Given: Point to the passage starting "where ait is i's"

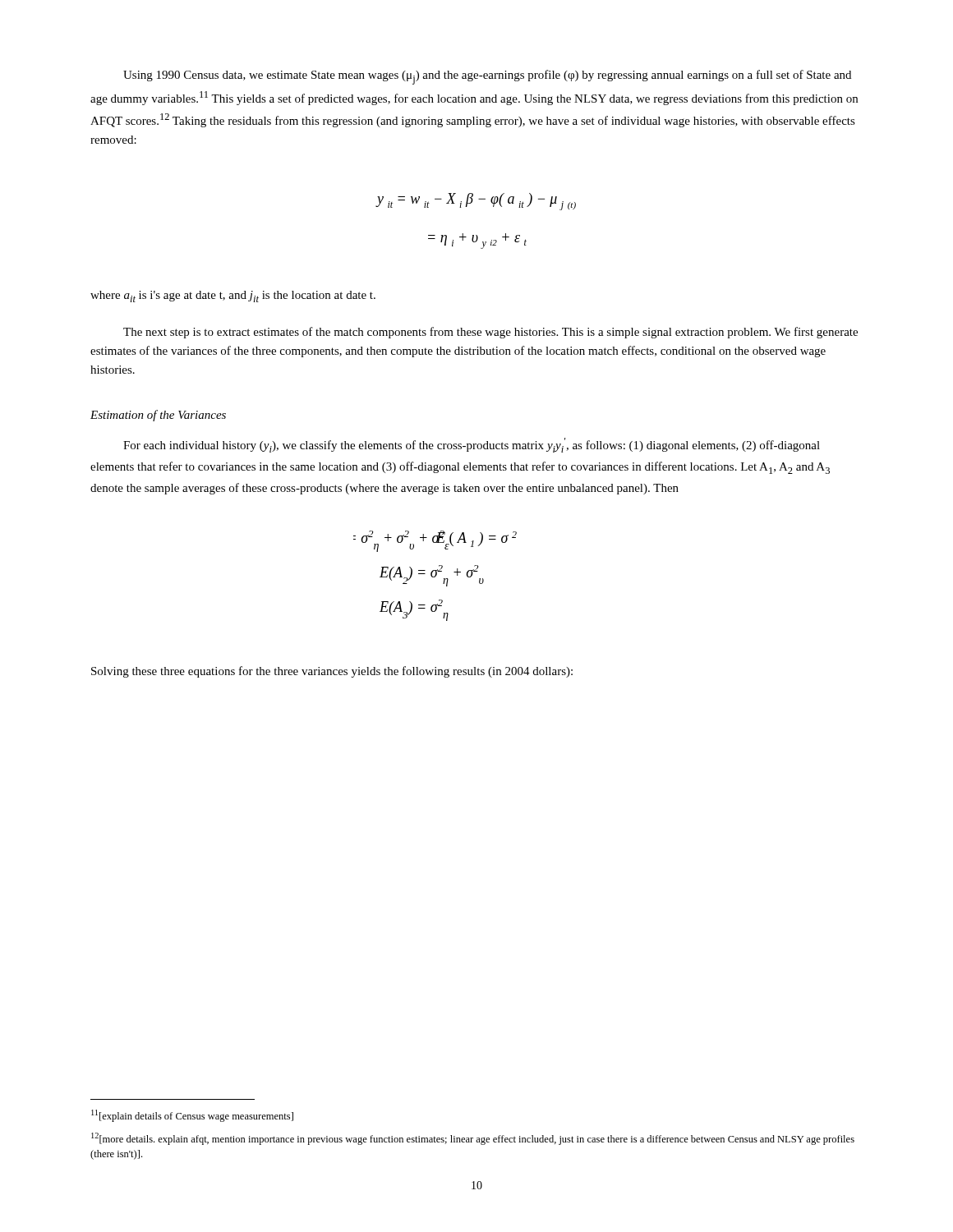Looking at the screenshot, I should click(233, 297).
